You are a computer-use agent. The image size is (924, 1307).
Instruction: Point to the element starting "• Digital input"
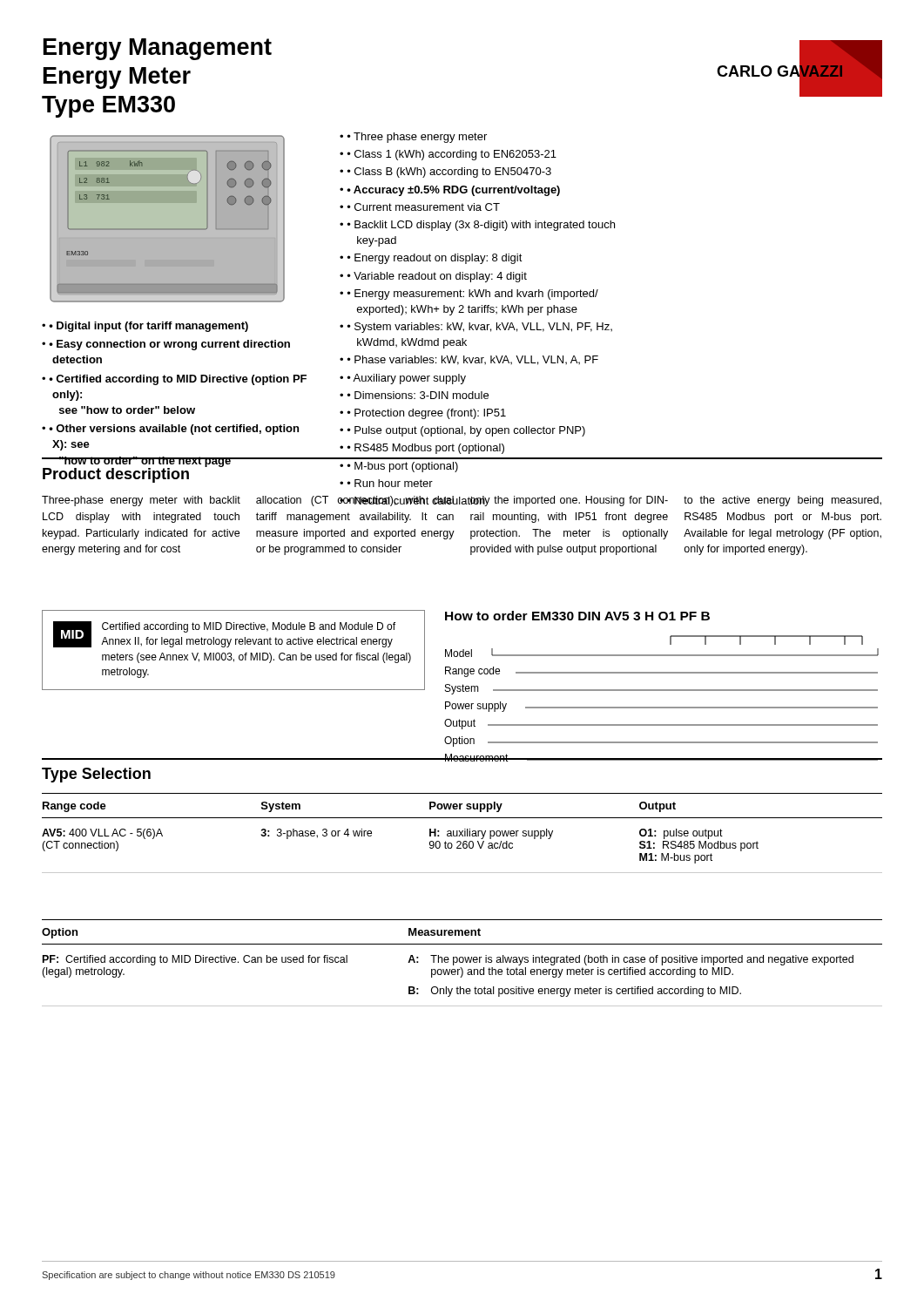coord(175,393)
